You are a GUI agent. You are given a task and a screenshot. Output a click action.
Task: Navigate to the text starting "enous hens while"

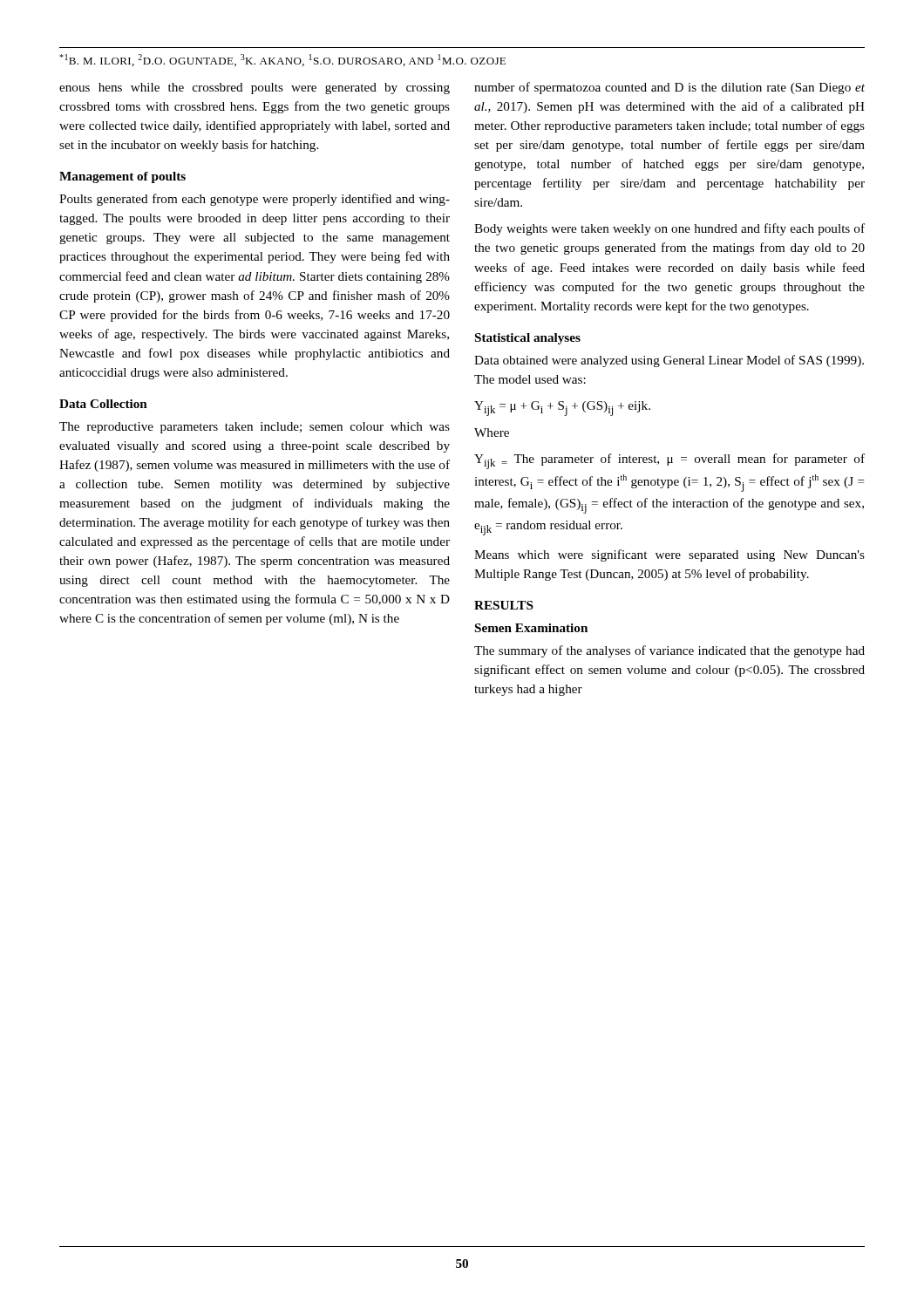255,116
